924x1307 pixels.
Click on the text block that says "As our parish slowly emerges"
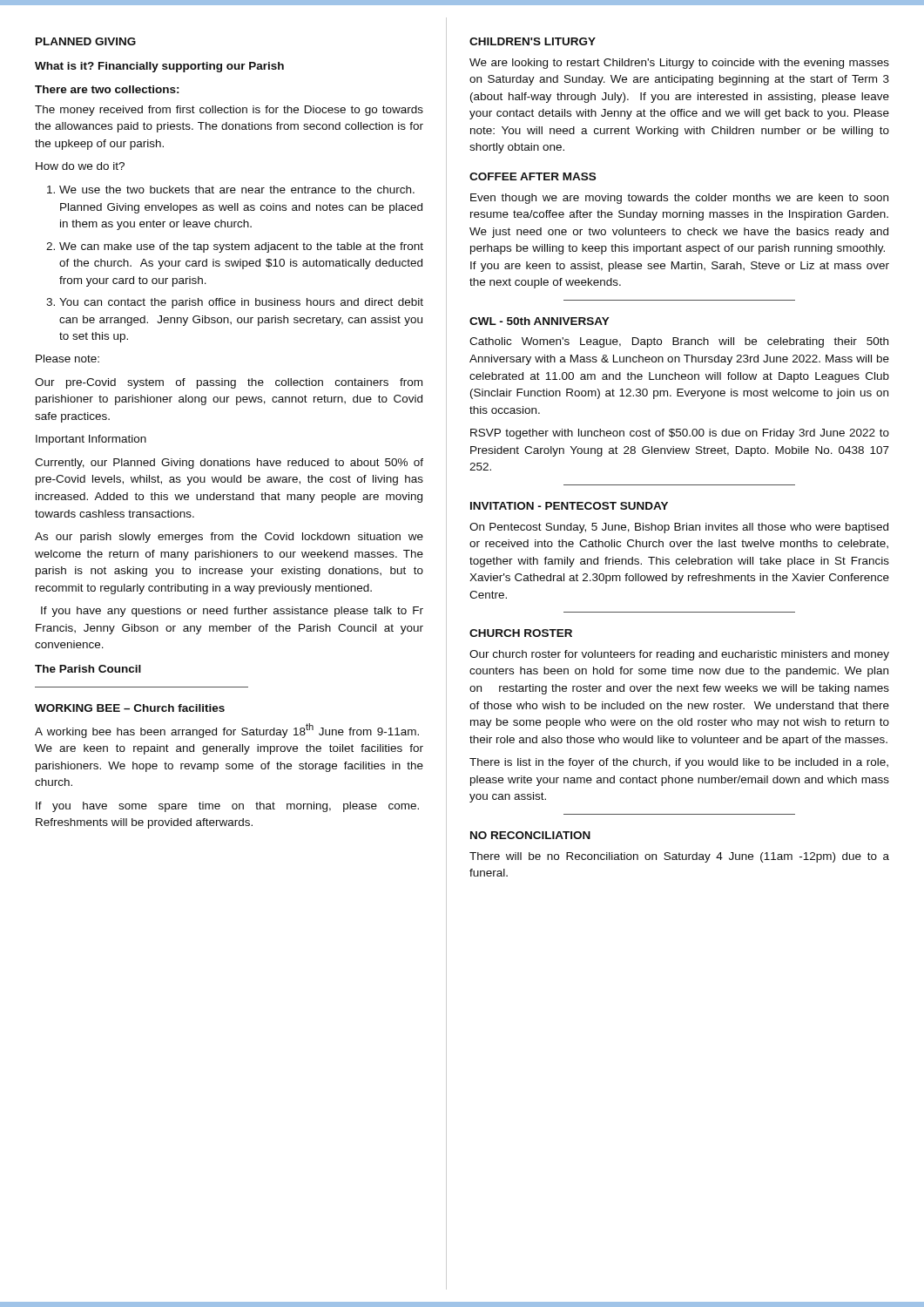pos(229,562)
